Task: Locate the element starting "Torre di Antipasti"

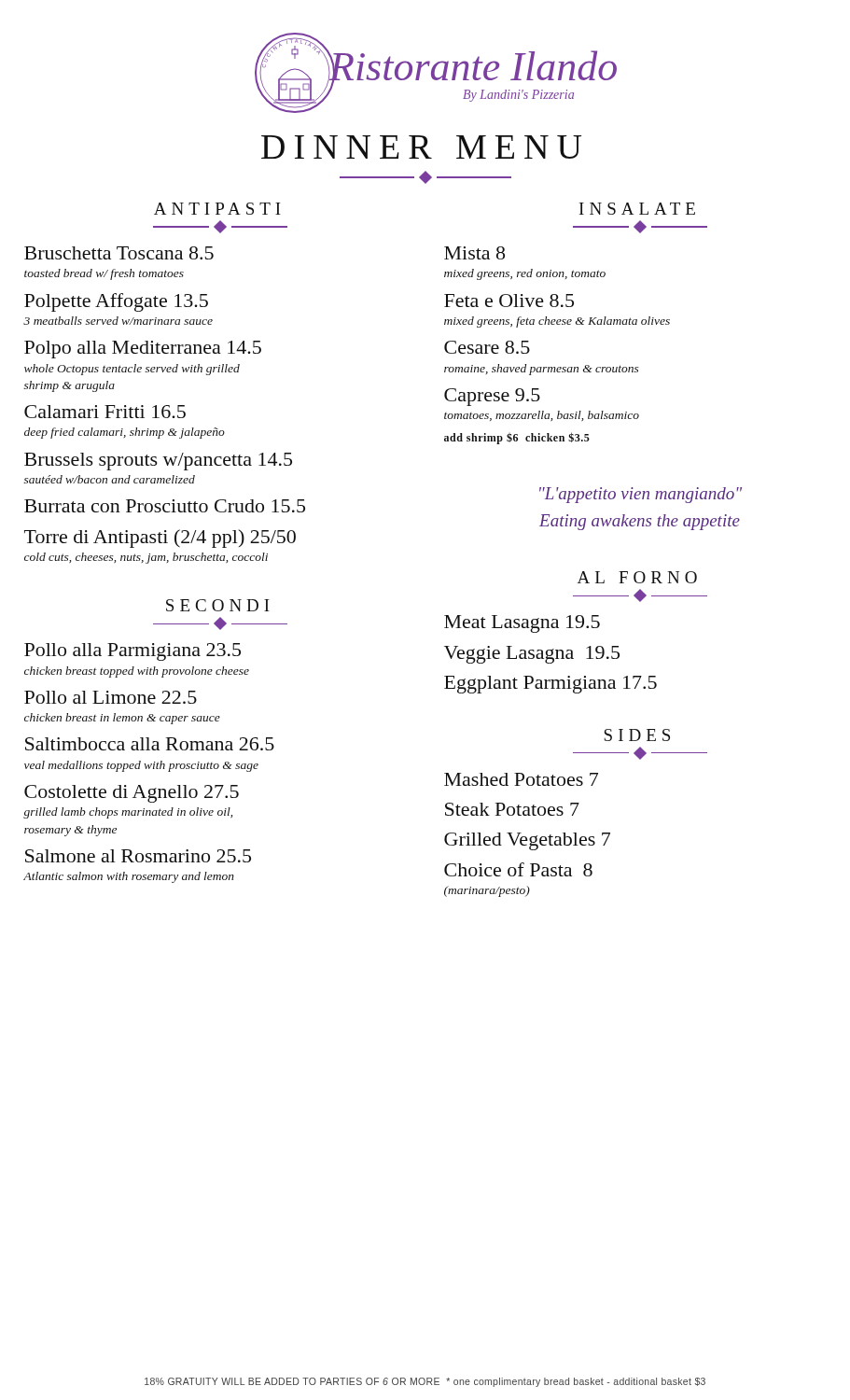Action: point(220,545)
